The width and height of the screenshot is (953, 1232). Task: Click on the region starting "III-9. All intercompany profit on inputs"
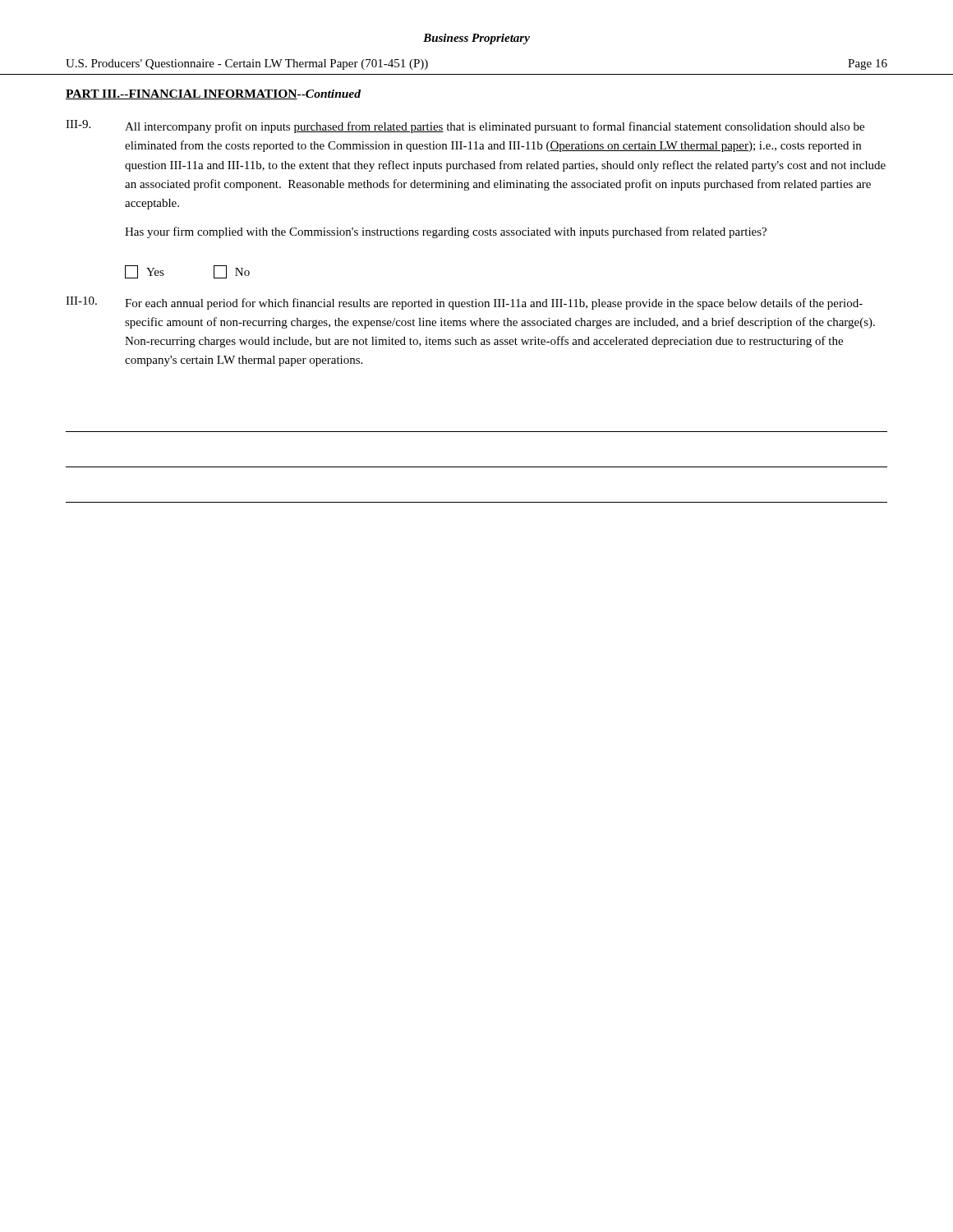pos(476,185)
